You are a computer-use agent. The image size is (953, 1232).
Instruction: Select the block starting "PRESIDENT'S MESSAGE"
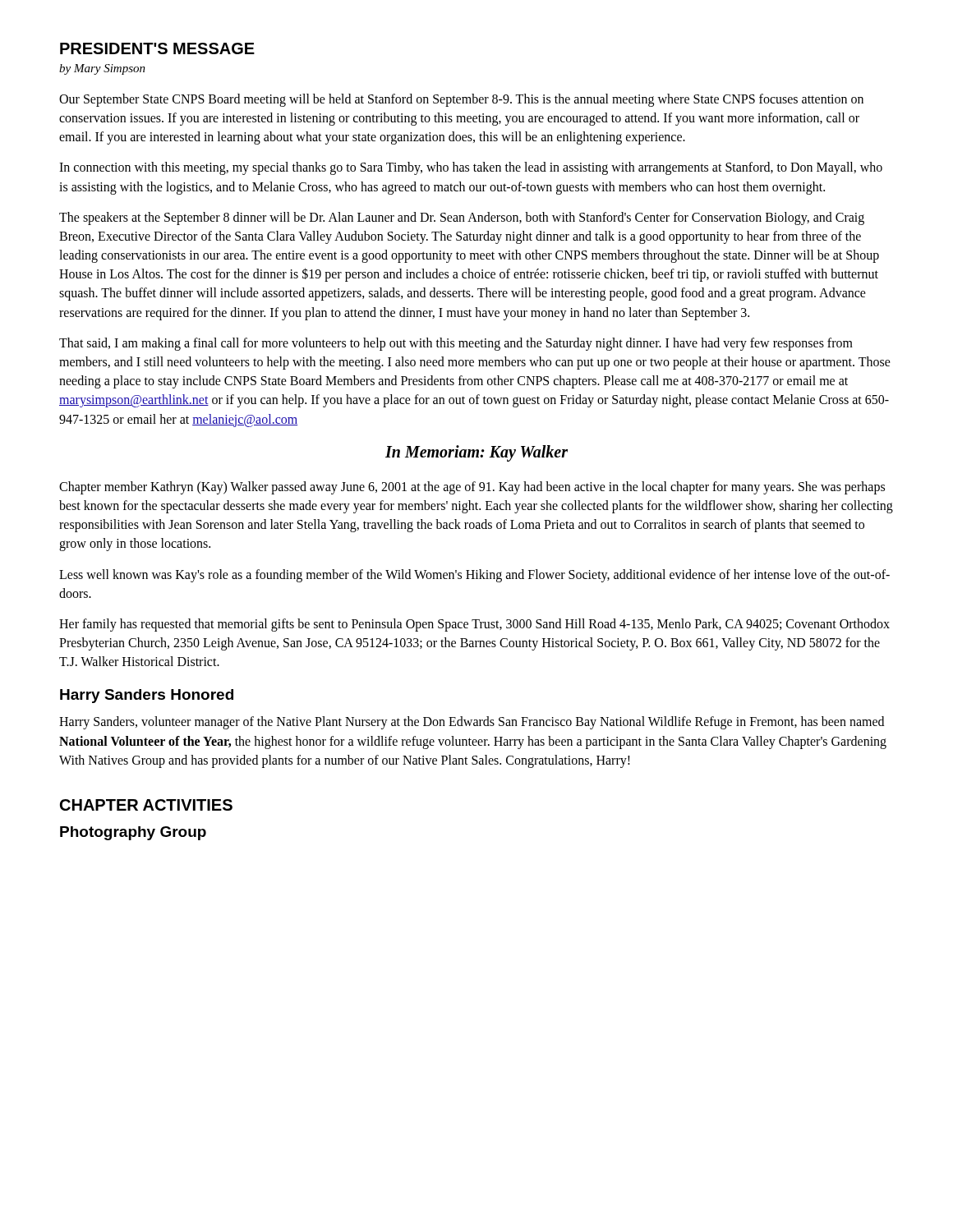(157, 49)
